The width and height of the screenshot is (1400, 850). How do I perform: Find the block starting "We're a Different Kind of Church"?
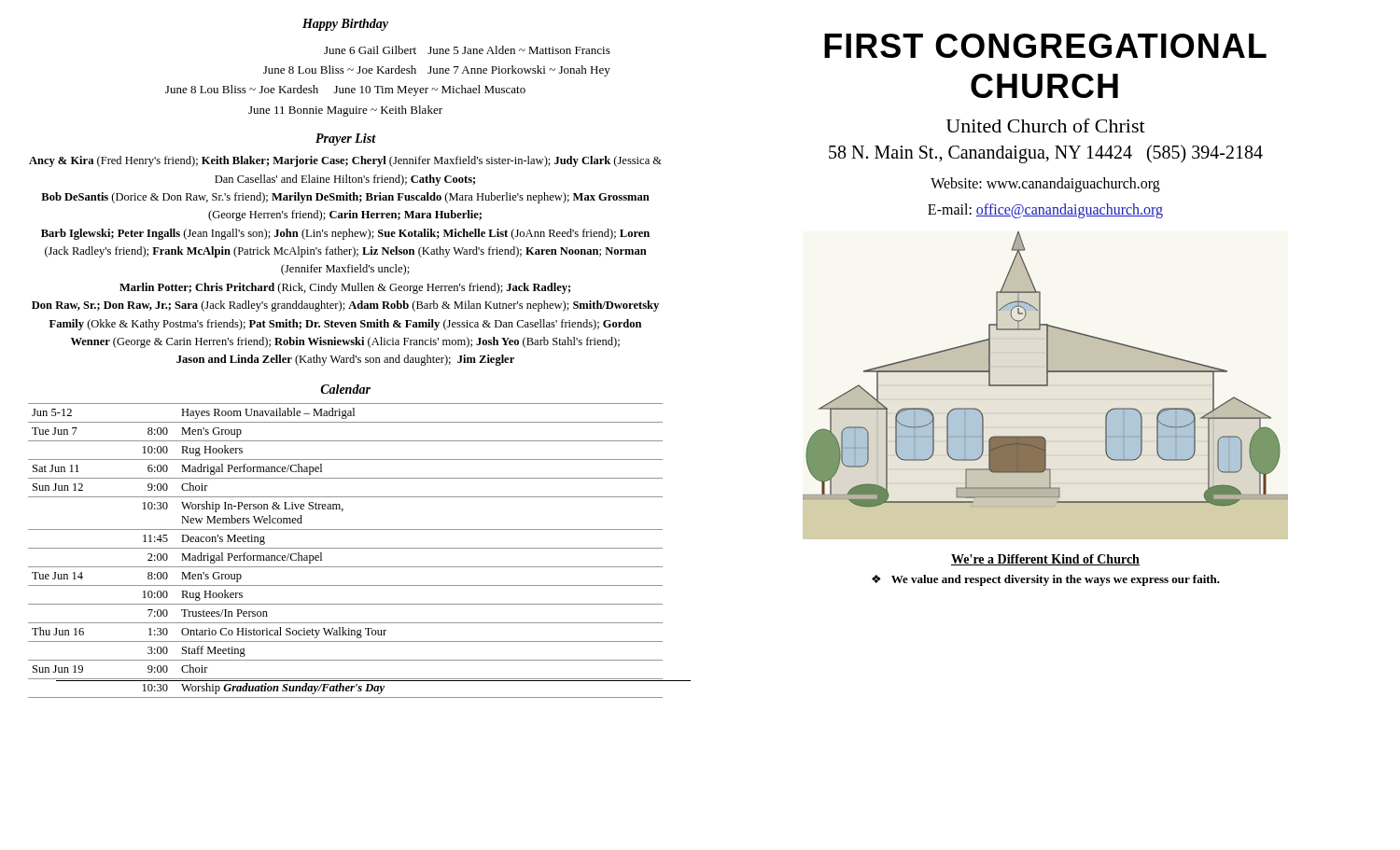pos(1045,559)
